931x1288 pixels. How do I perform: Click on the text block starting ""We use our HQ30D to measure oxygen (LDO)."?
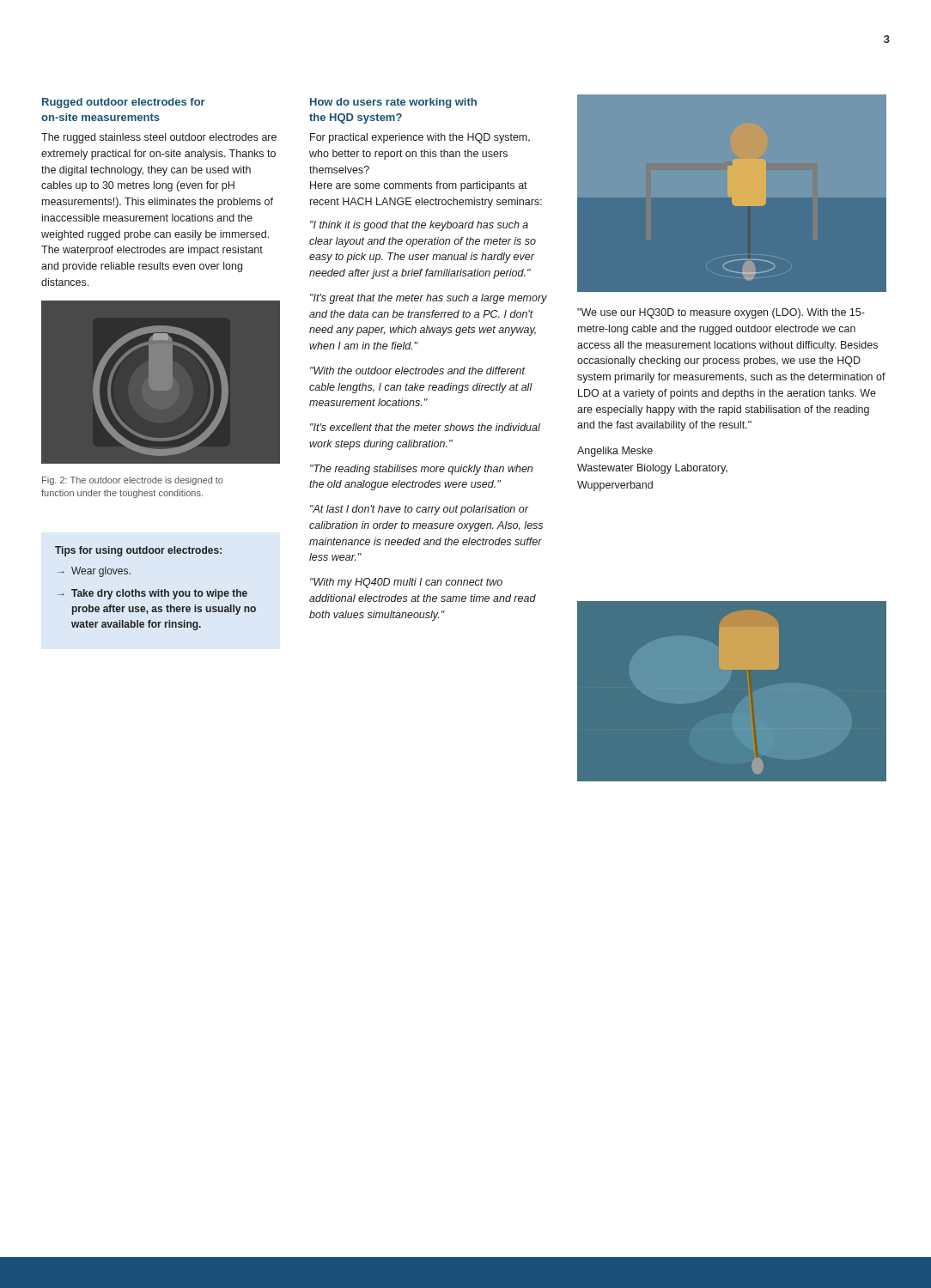coord(731,369)
